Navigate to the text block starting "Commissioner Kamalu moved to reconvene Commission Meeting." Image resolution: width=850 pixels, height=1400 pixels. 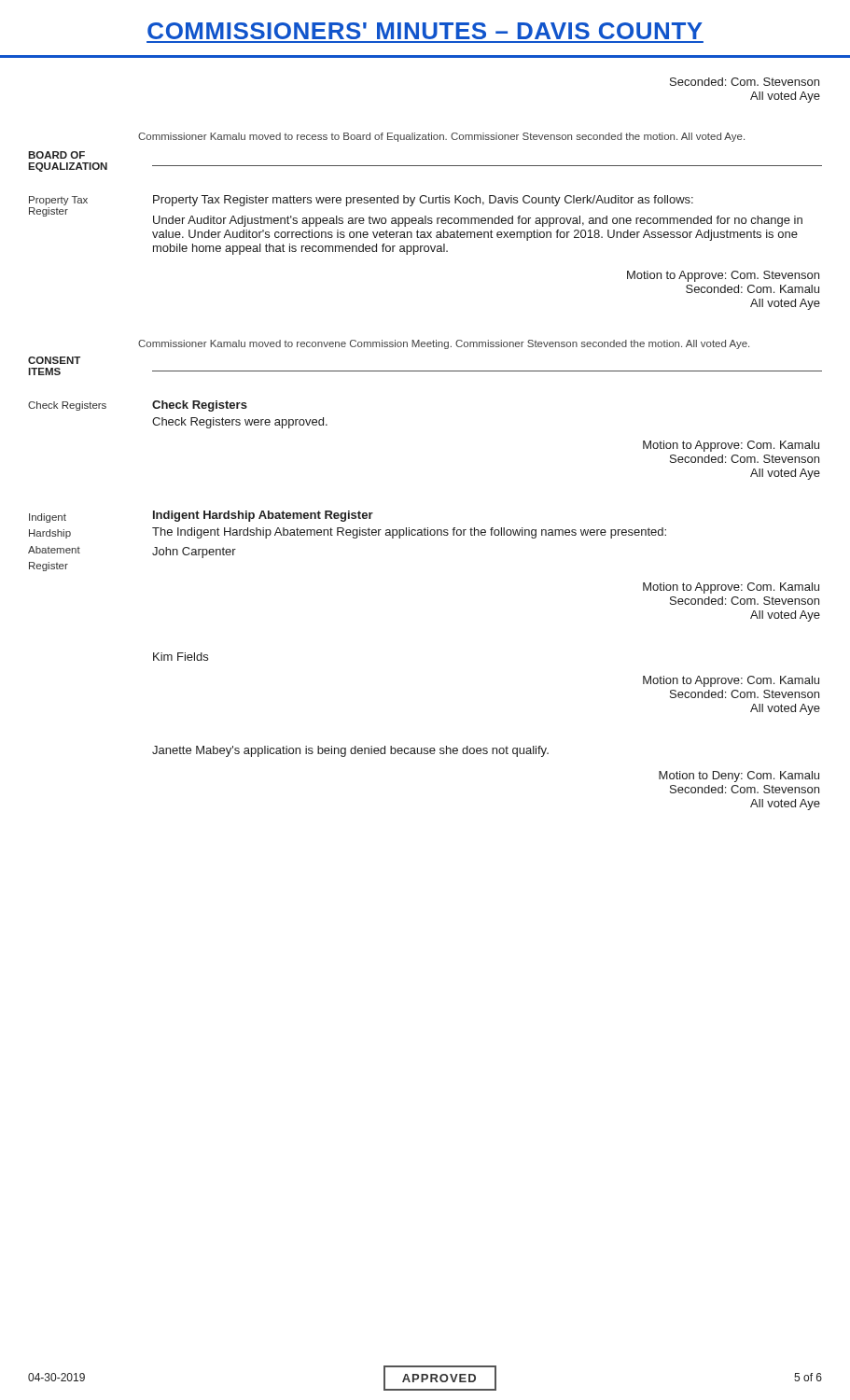coord(444,343)
